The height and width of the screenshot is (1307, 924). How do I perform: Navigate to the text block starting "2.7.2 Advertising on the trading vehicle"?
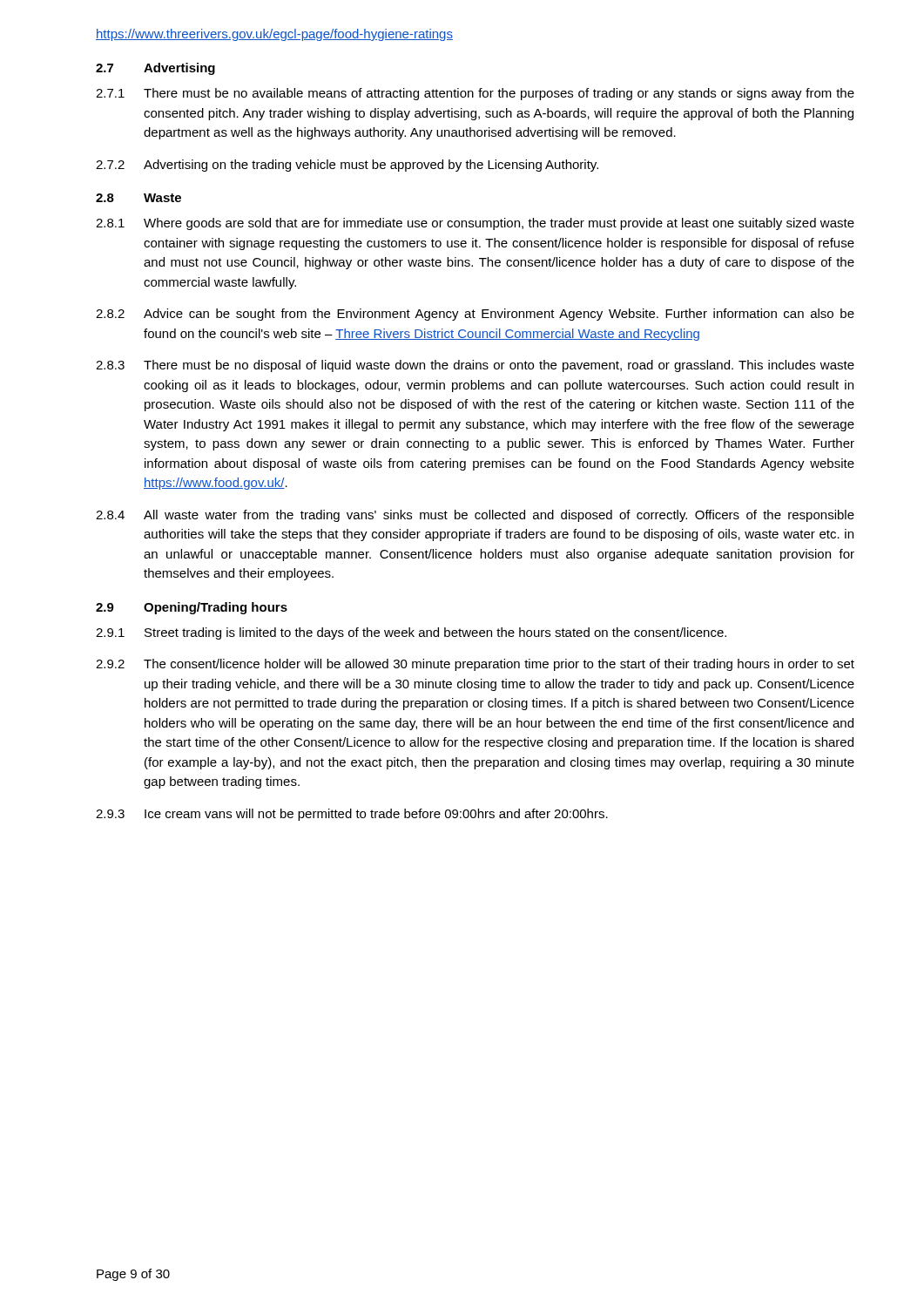475,164
